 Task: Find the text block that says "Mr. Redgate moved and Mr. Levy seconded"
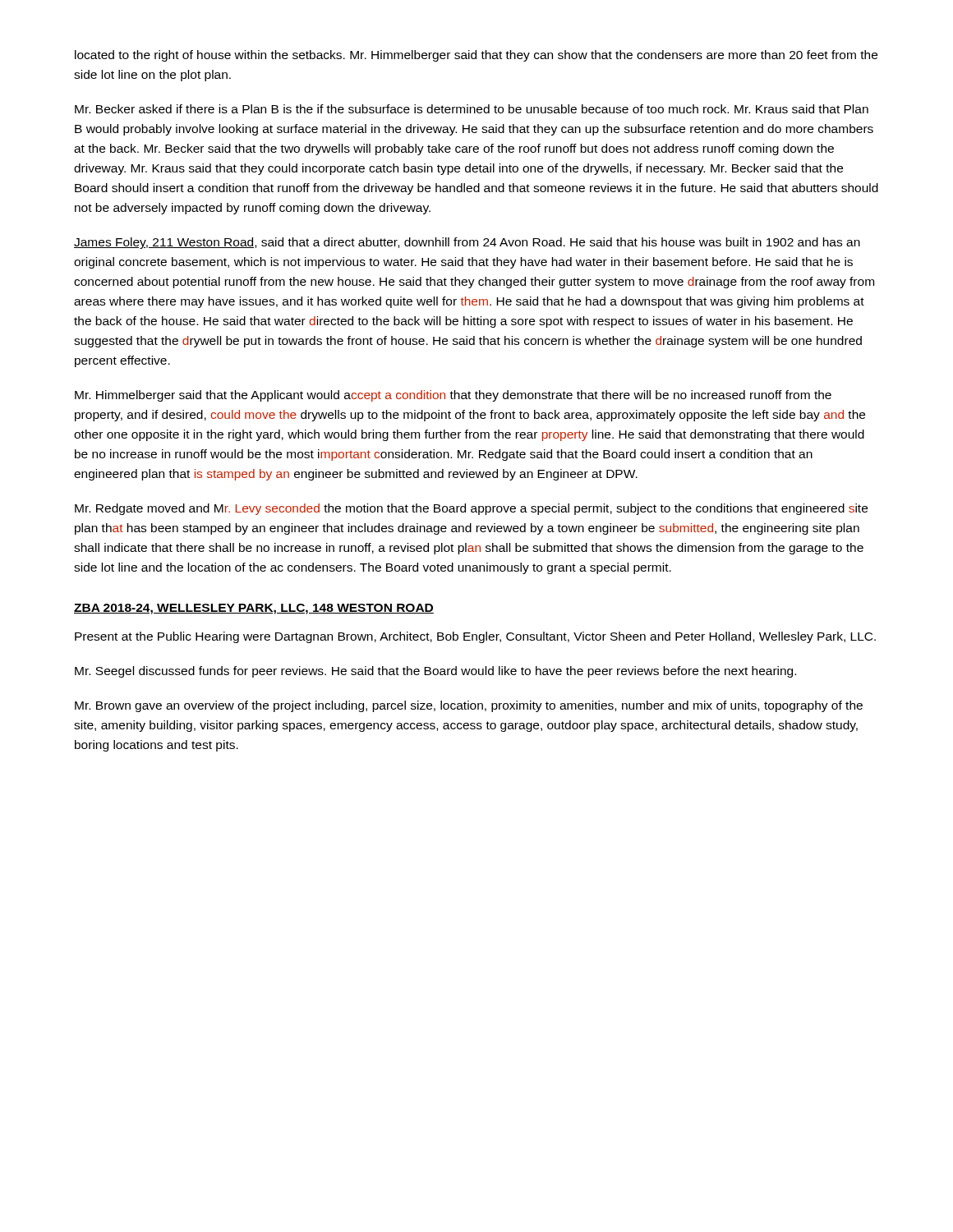tap(471, 538)
